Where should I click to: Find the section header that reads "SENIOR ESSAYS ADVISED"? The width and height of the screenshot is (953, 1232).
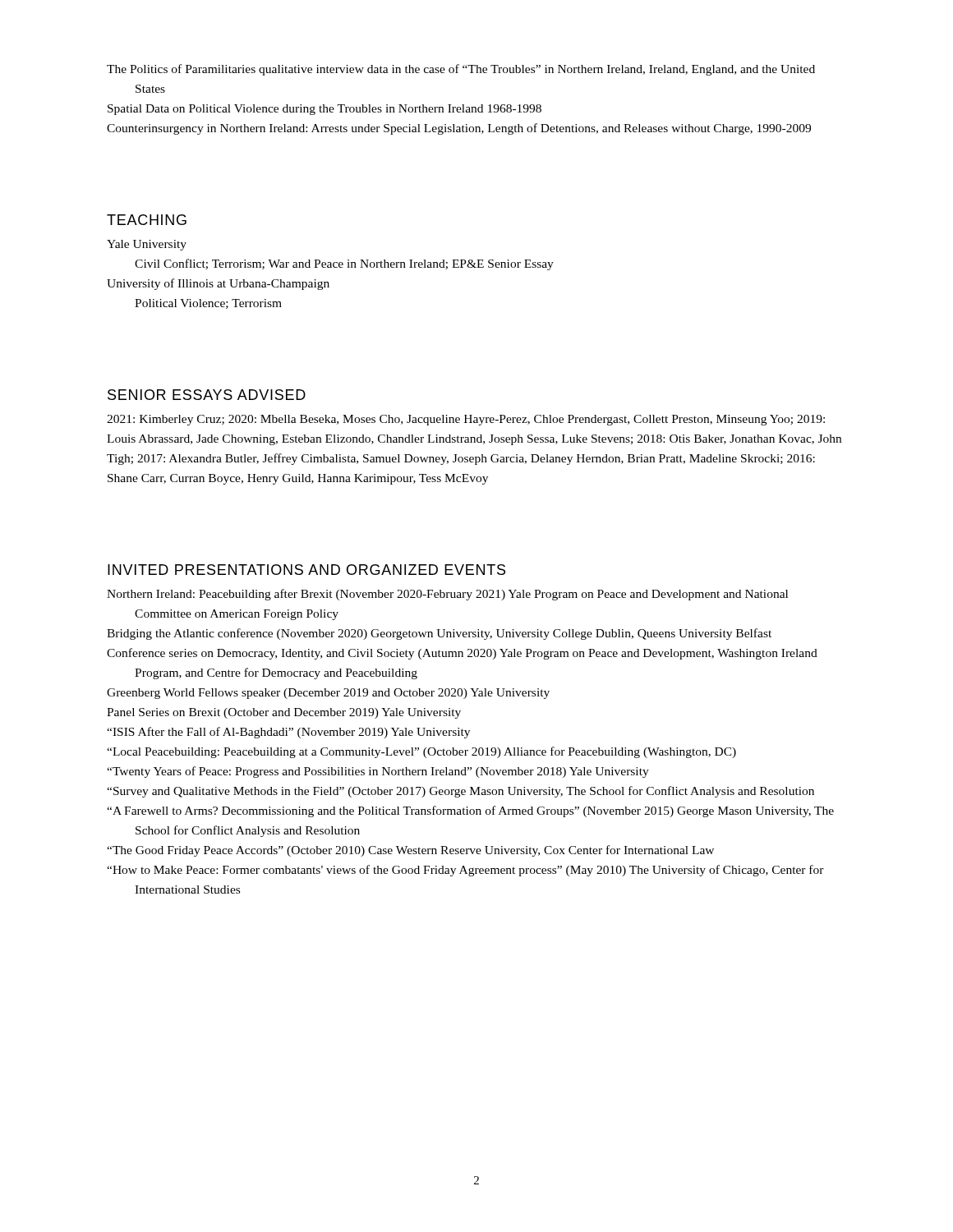[207, 395]
